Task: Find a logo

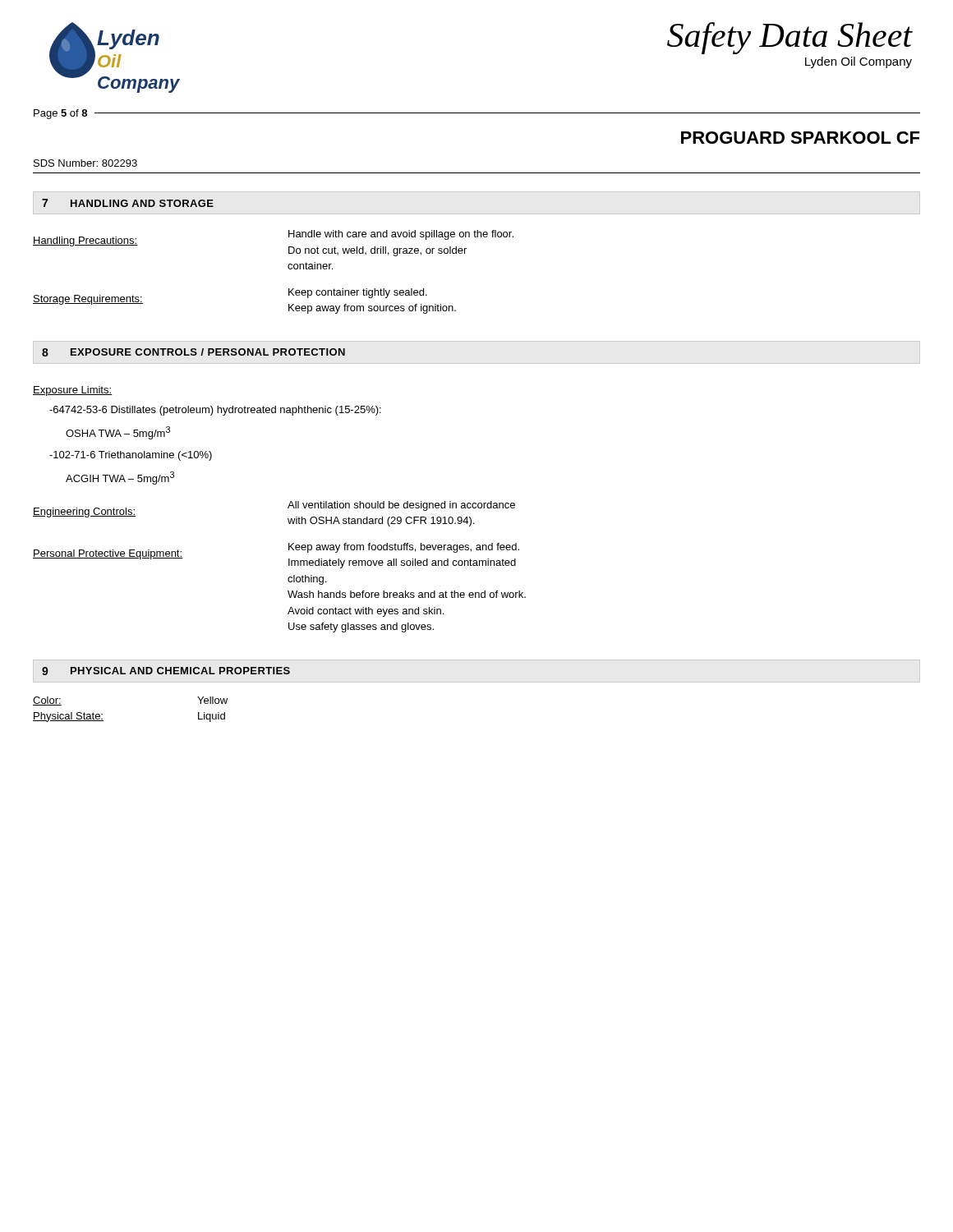Action: [x=115, y=63]
